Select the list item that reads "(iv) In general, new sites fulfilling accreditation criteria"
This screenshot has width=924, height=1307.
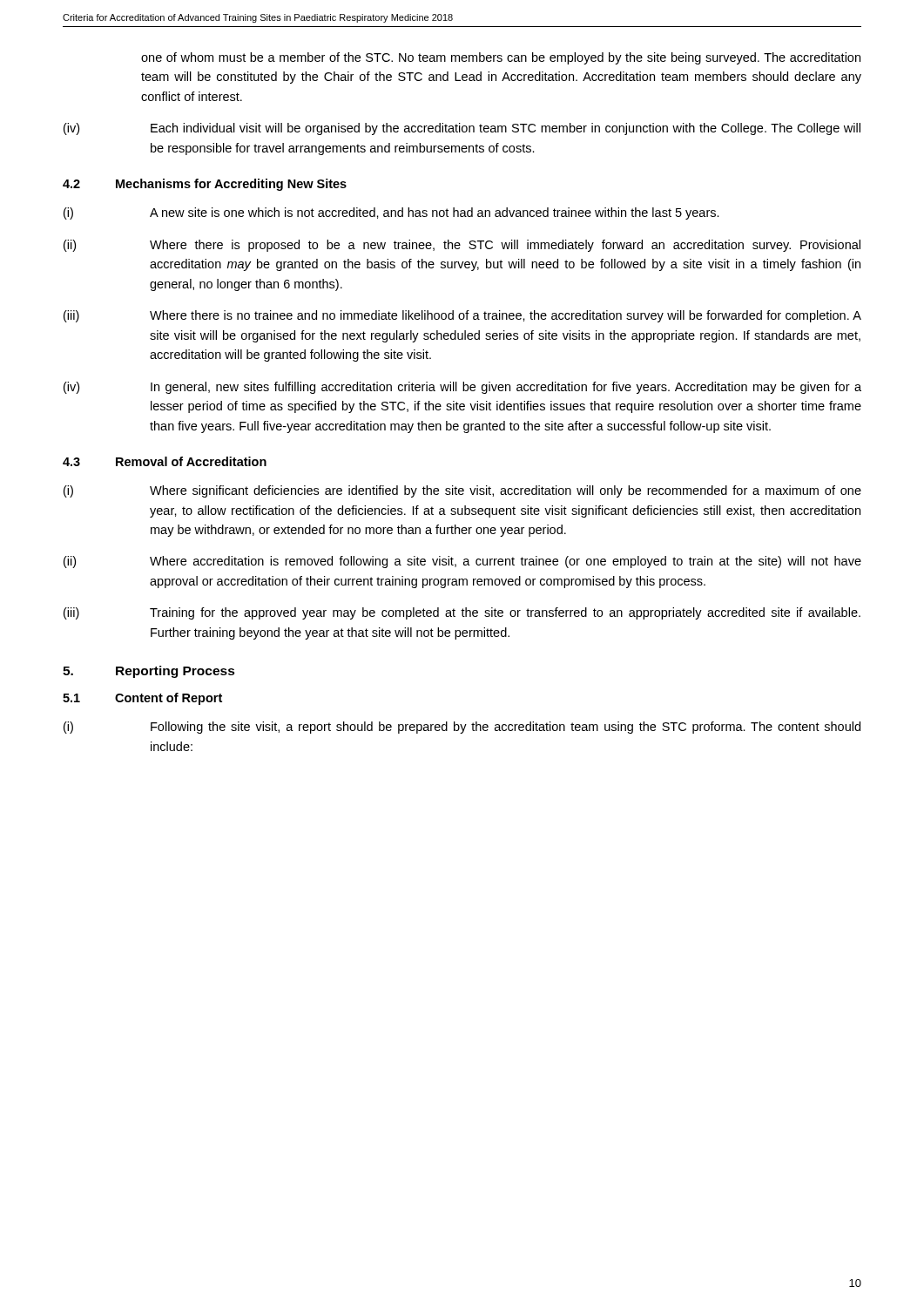pos(462,406)
